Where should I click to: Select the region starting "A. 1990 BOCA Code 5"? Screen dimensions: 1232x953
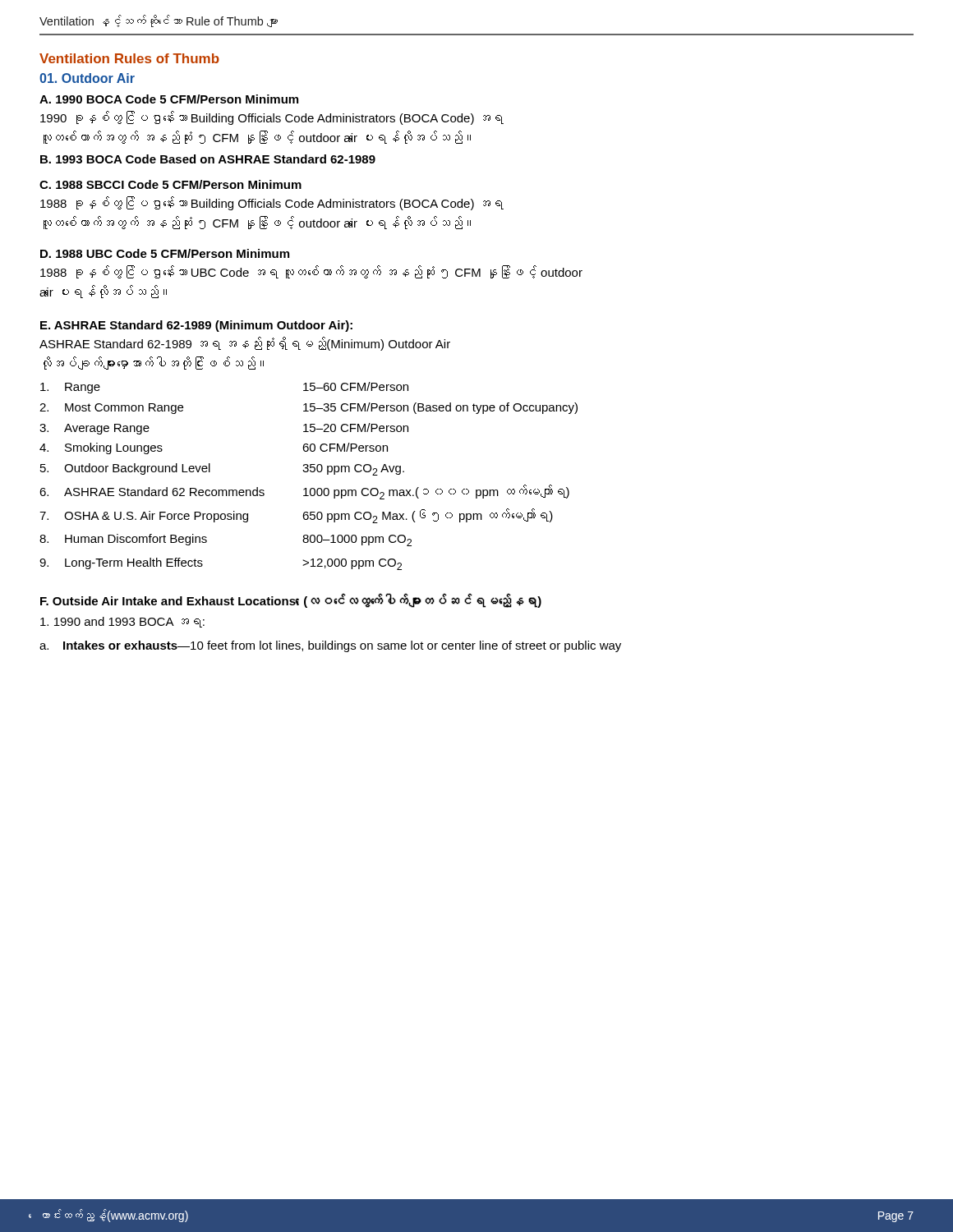click(169, 99)
